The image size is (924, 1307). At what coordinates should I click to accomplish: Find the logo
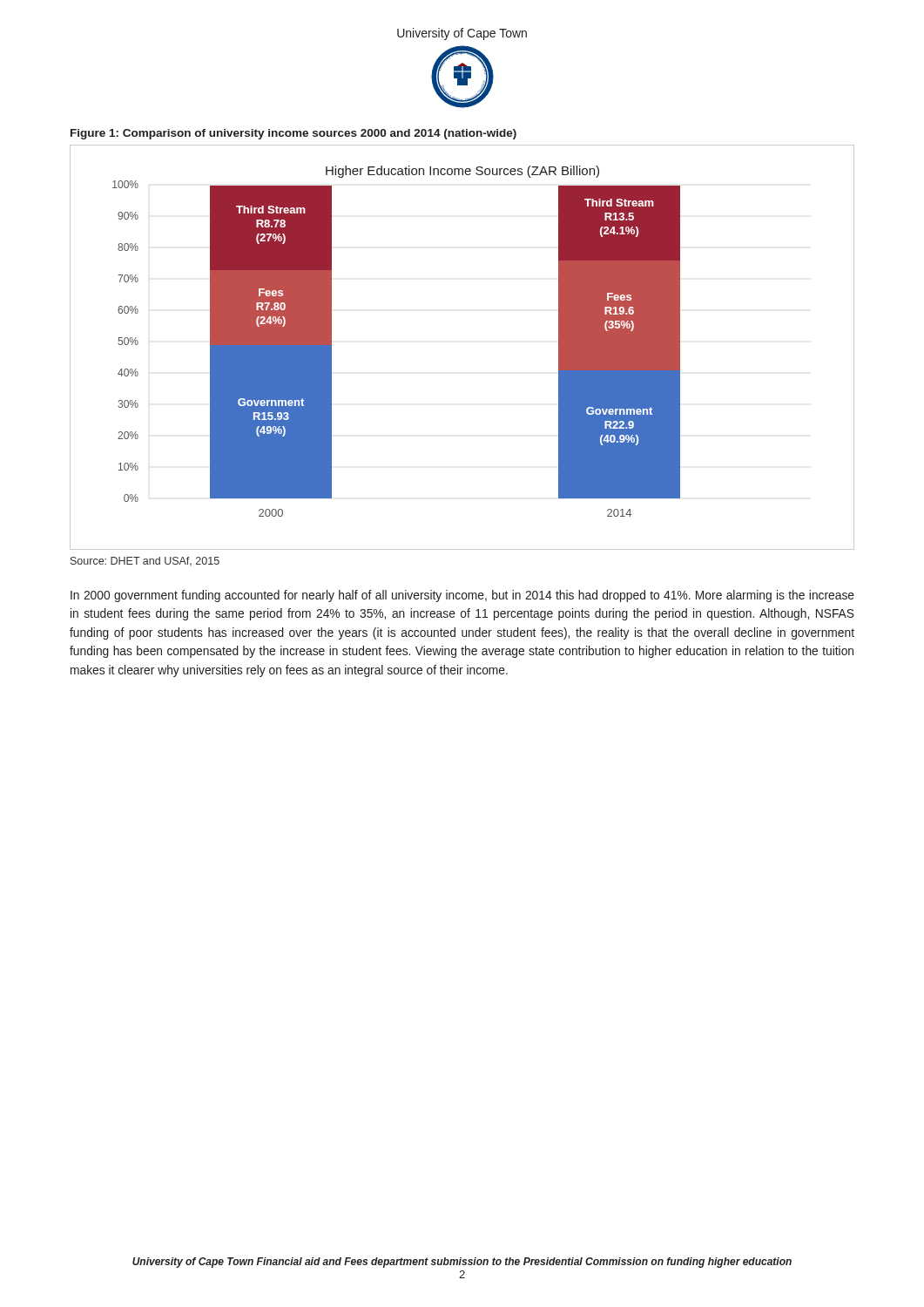click(x=462, y=78)
